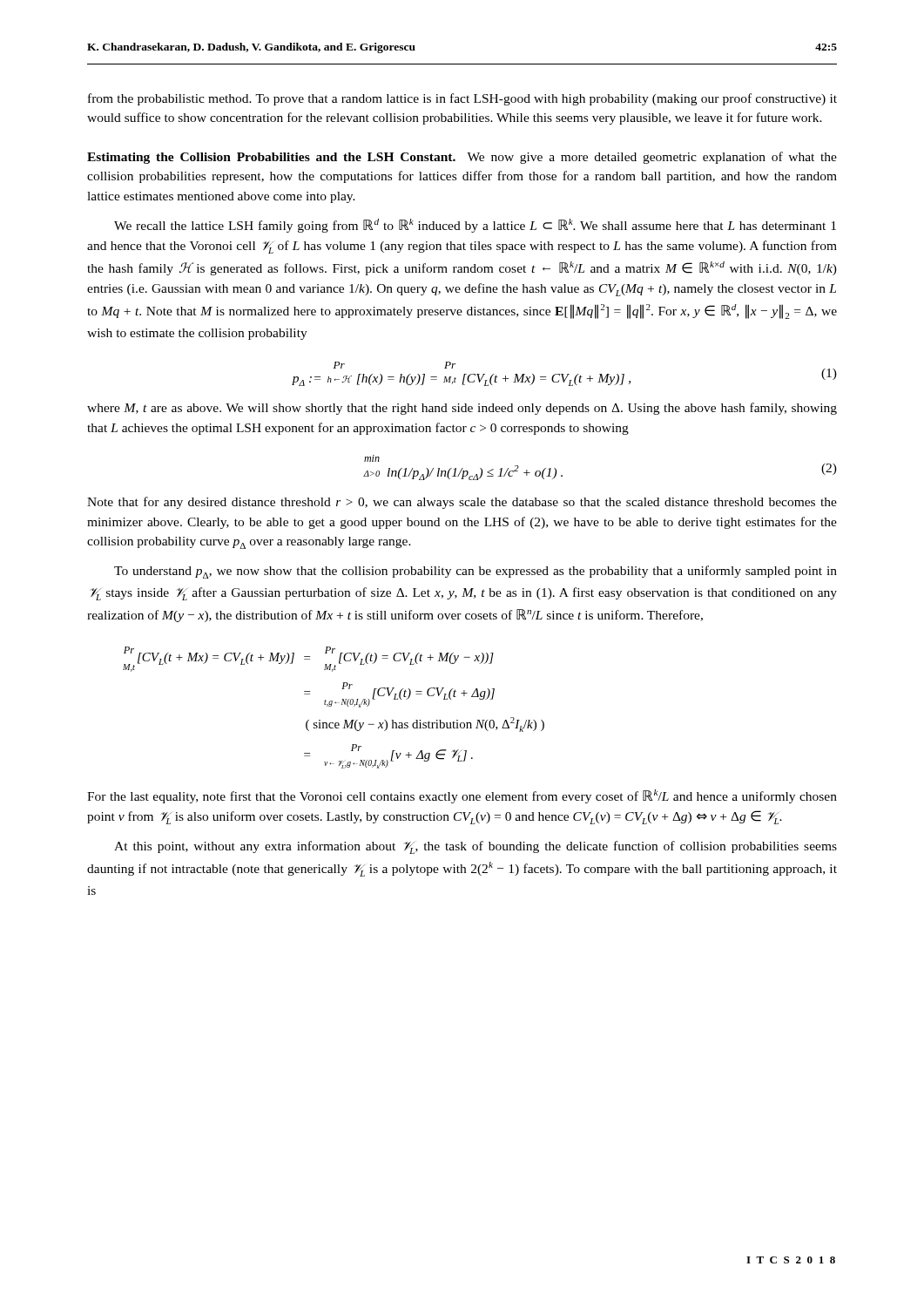Where is the passage that starts "We recall the lattice LSH family going"?
The height and width of the screenshot is (1307, 924).
pos(462,279)
